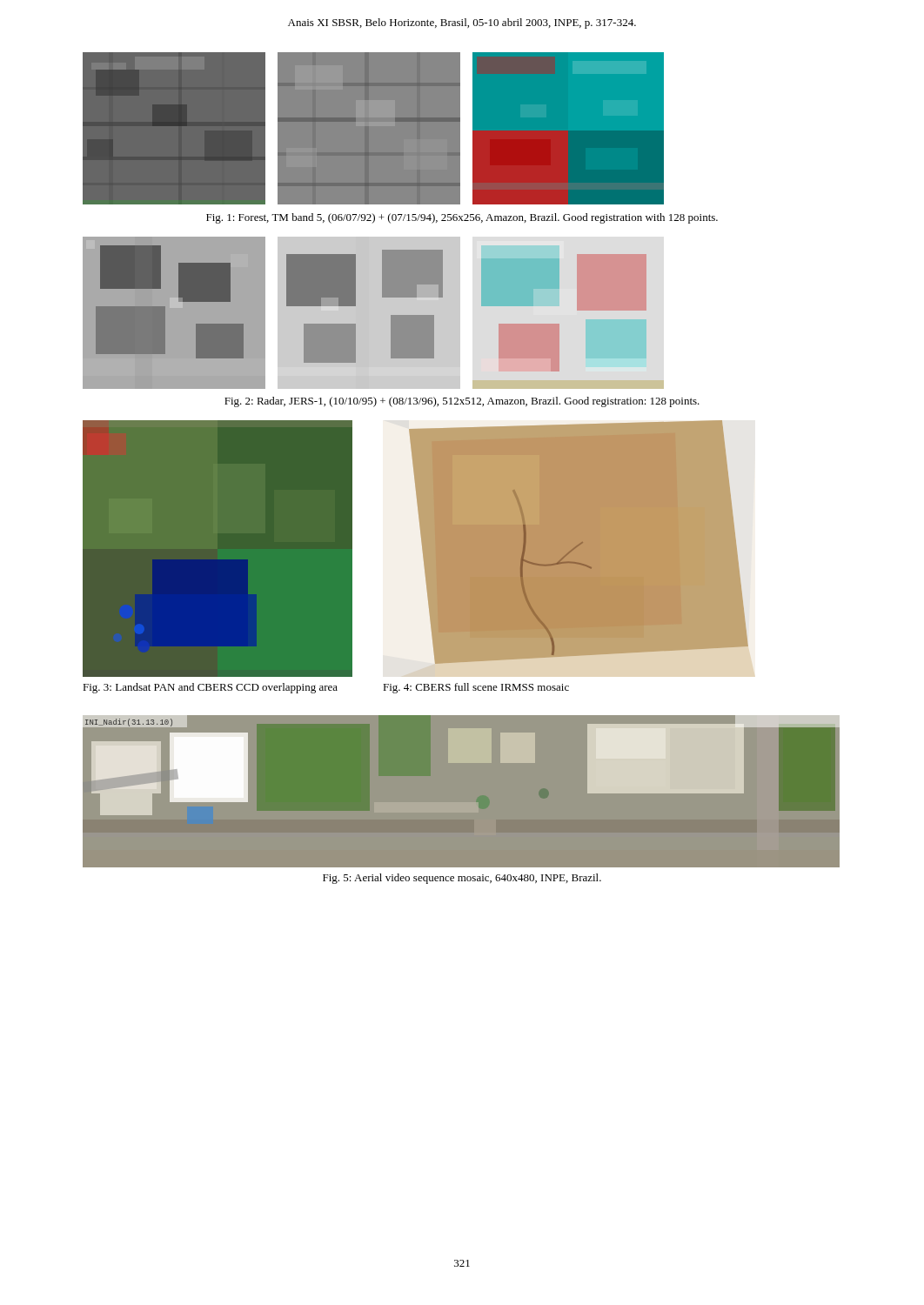Select the block starting "Fig. 4: CBERS full scene IRMSS mosaic"
The width and height of the screenshot is (924, 1305).
point(476,687)
